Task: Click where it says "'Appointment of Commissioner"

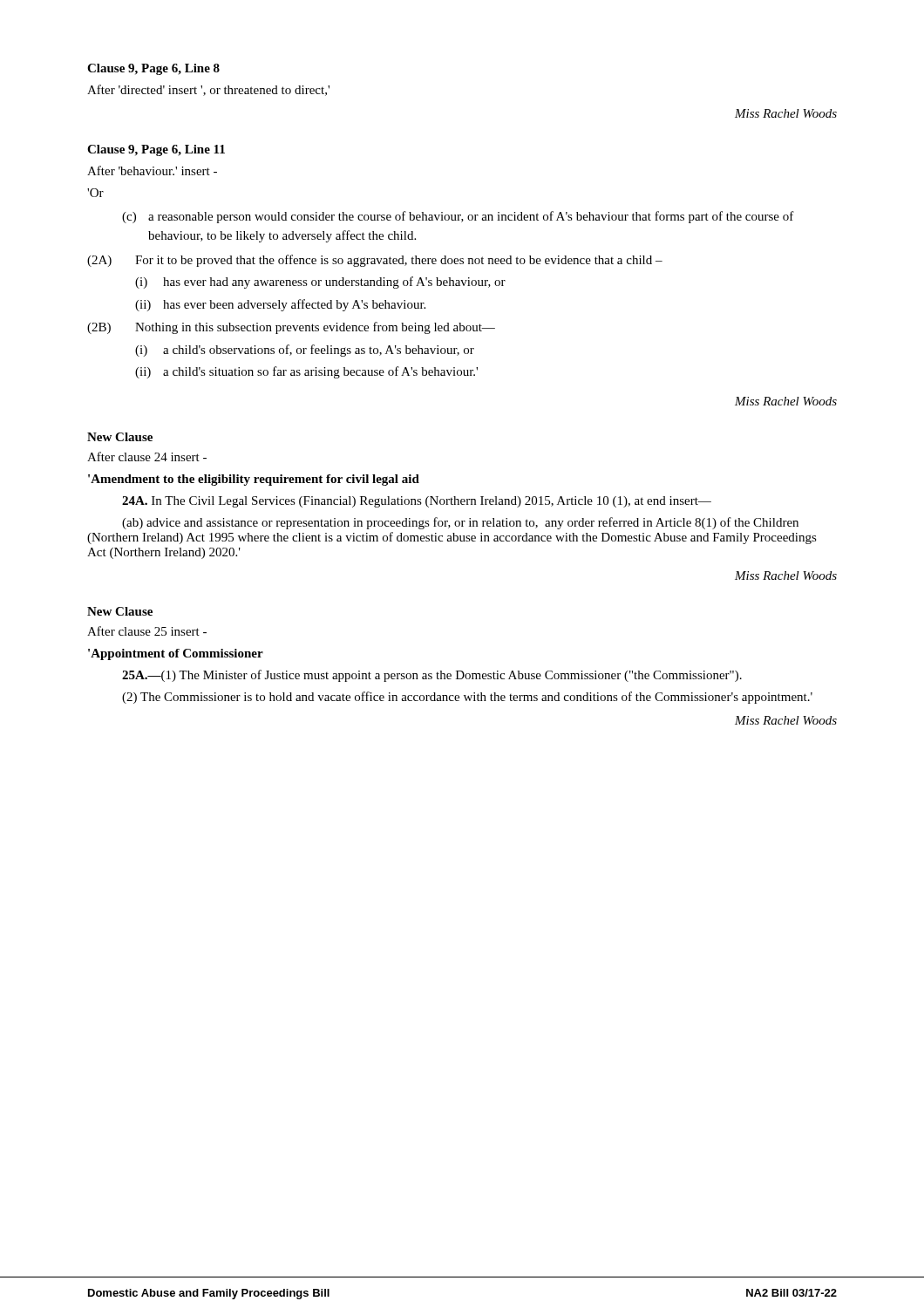Action: point(175,653)
